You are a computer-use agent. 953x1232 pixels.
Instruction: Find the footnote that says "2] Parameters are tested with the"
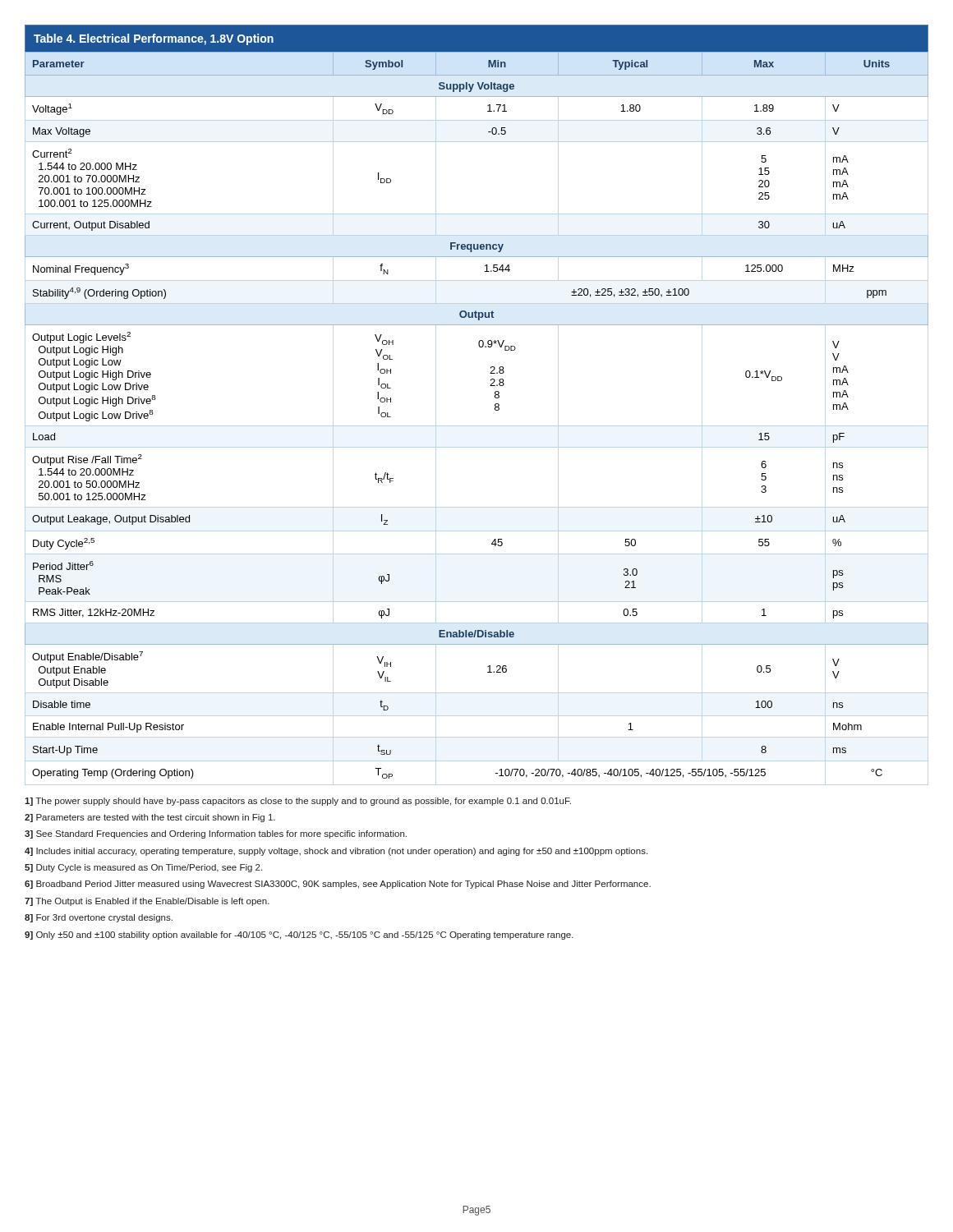[150, 817]
